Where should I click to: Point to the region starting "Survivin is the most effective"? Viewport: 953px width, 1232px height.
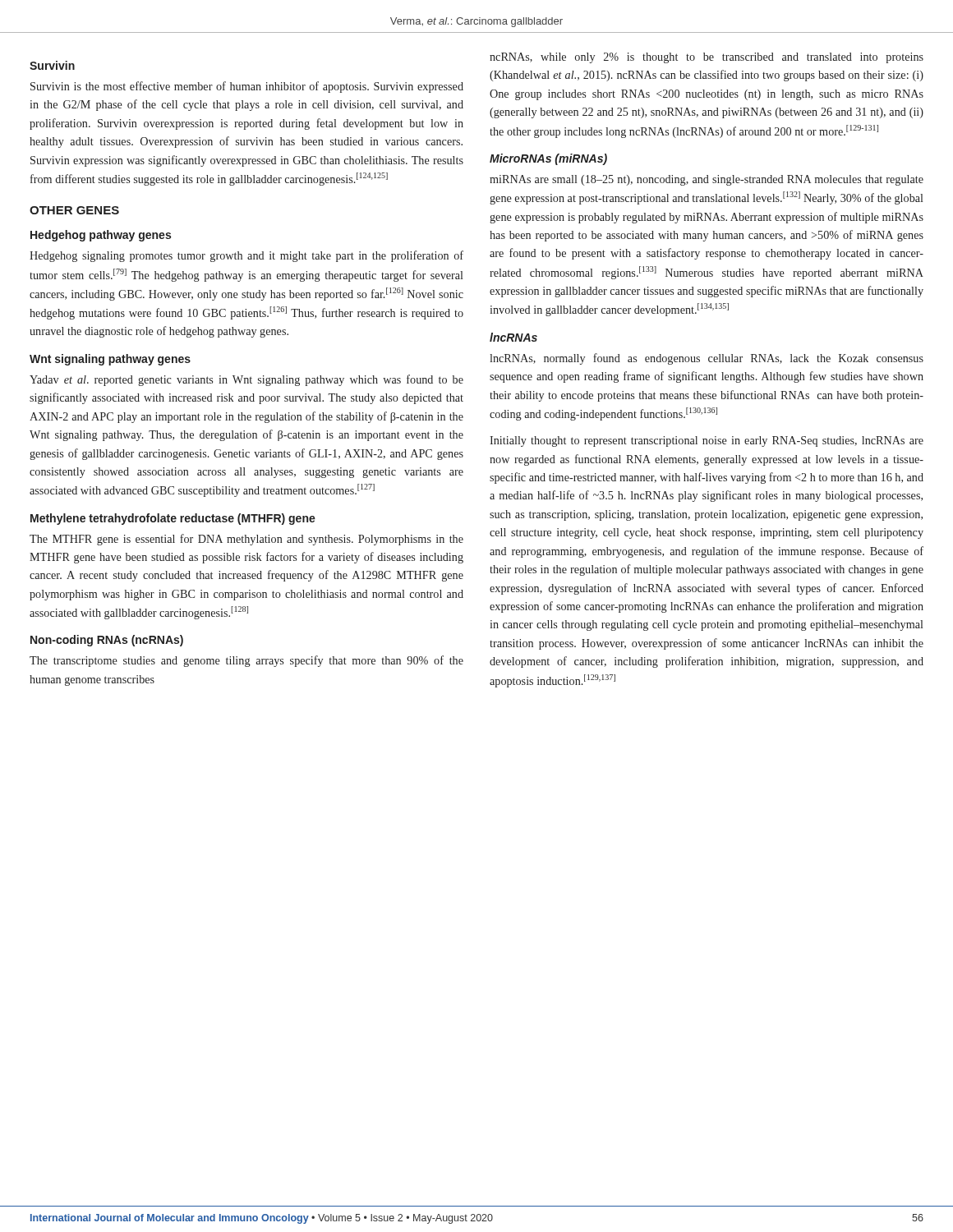pyautogui.click(x=246, y=133)
